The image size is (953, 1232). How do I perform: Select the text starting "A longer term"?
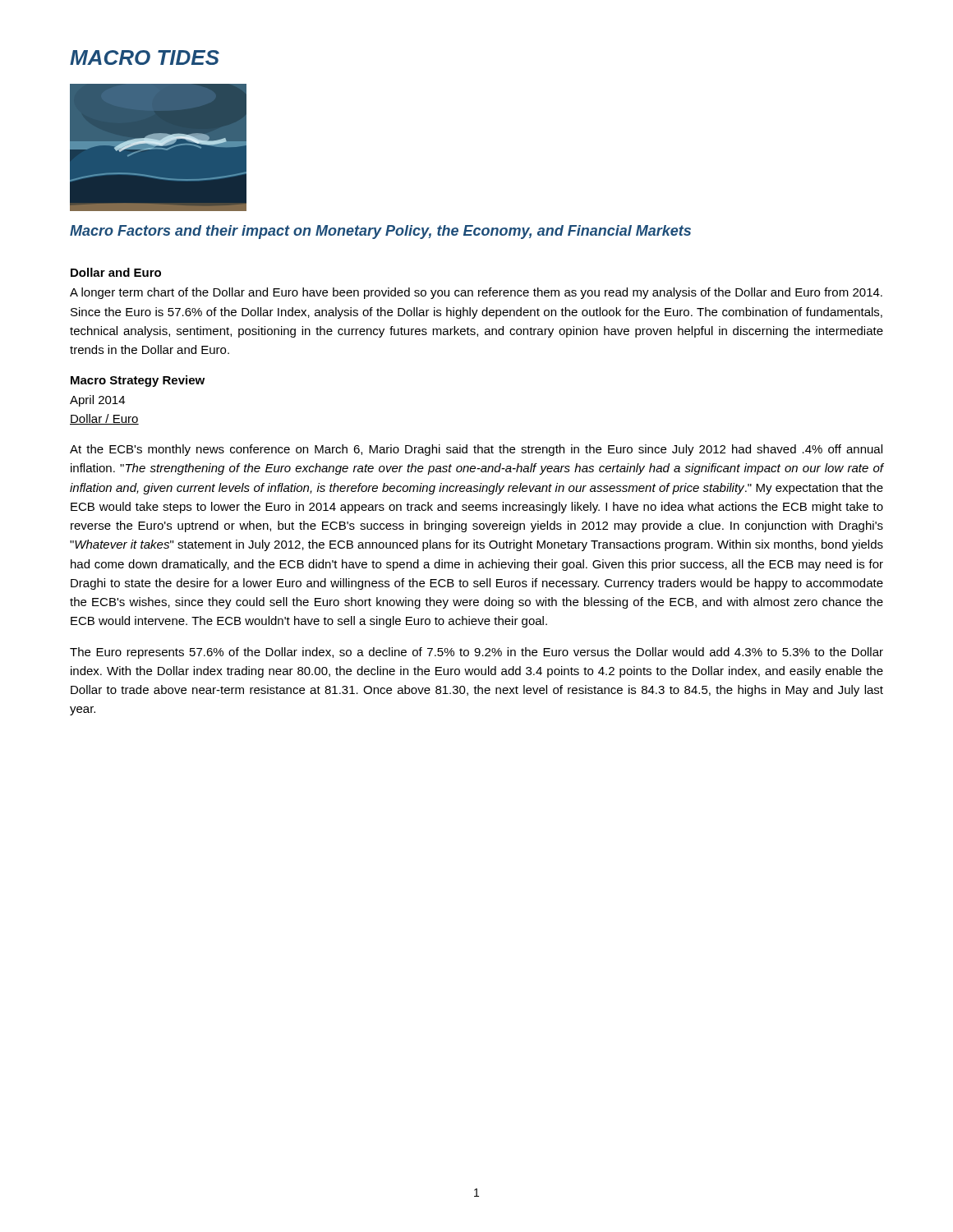476,321
